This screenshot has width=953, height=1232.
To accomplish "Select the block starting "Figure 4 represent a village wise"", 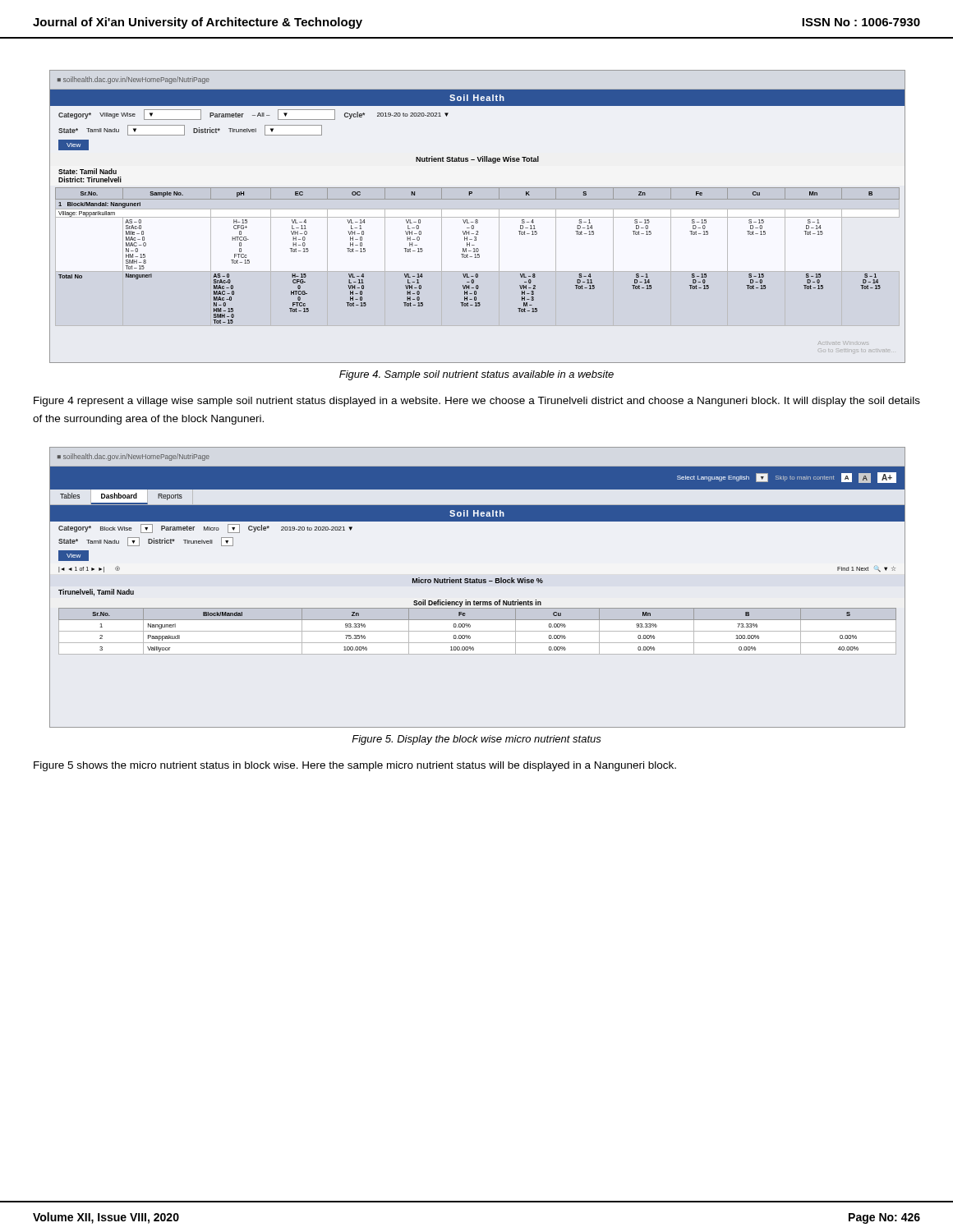I will point(476,410).
